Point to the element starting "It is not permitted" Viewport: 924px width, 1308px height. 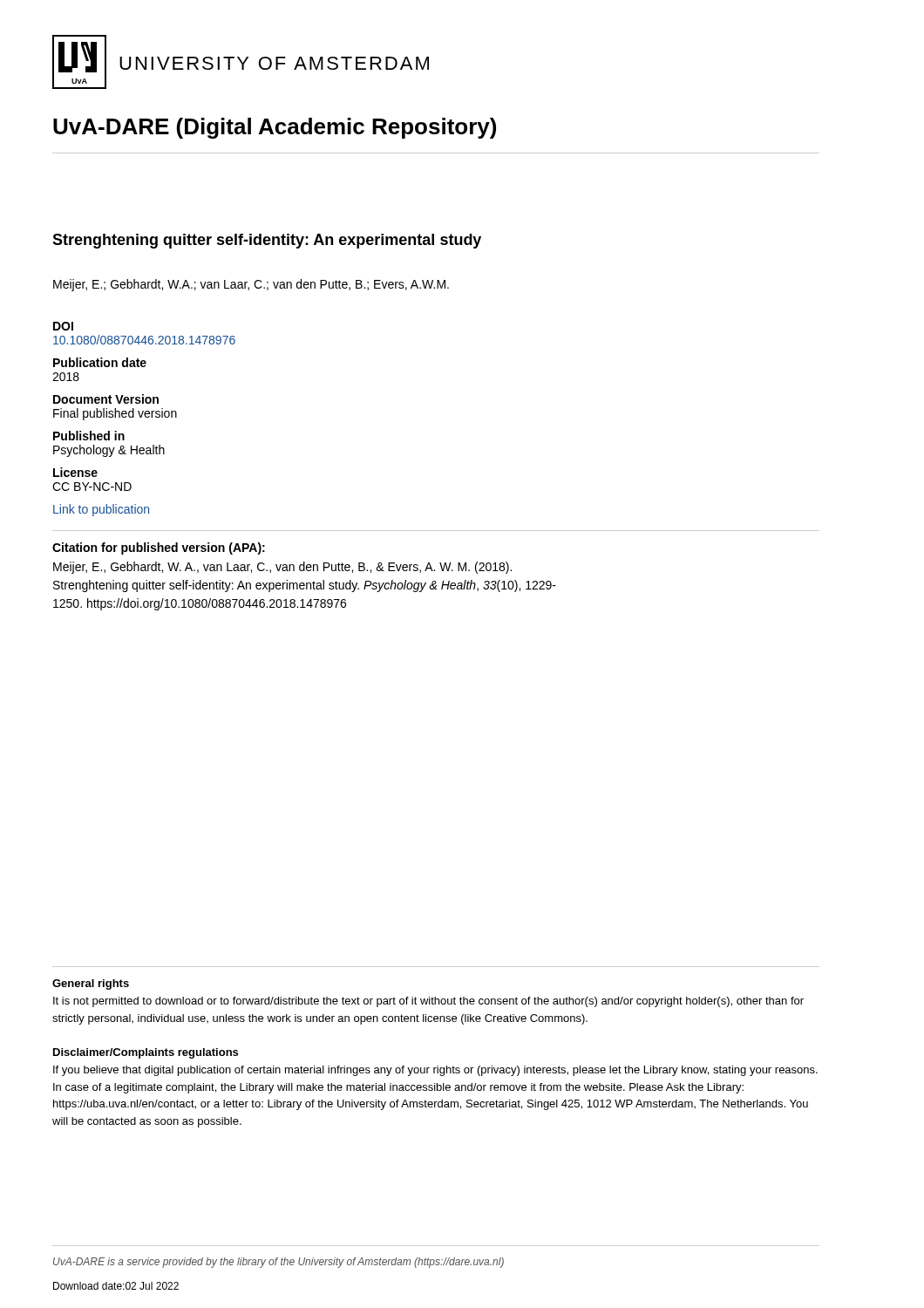point(428,1009)
